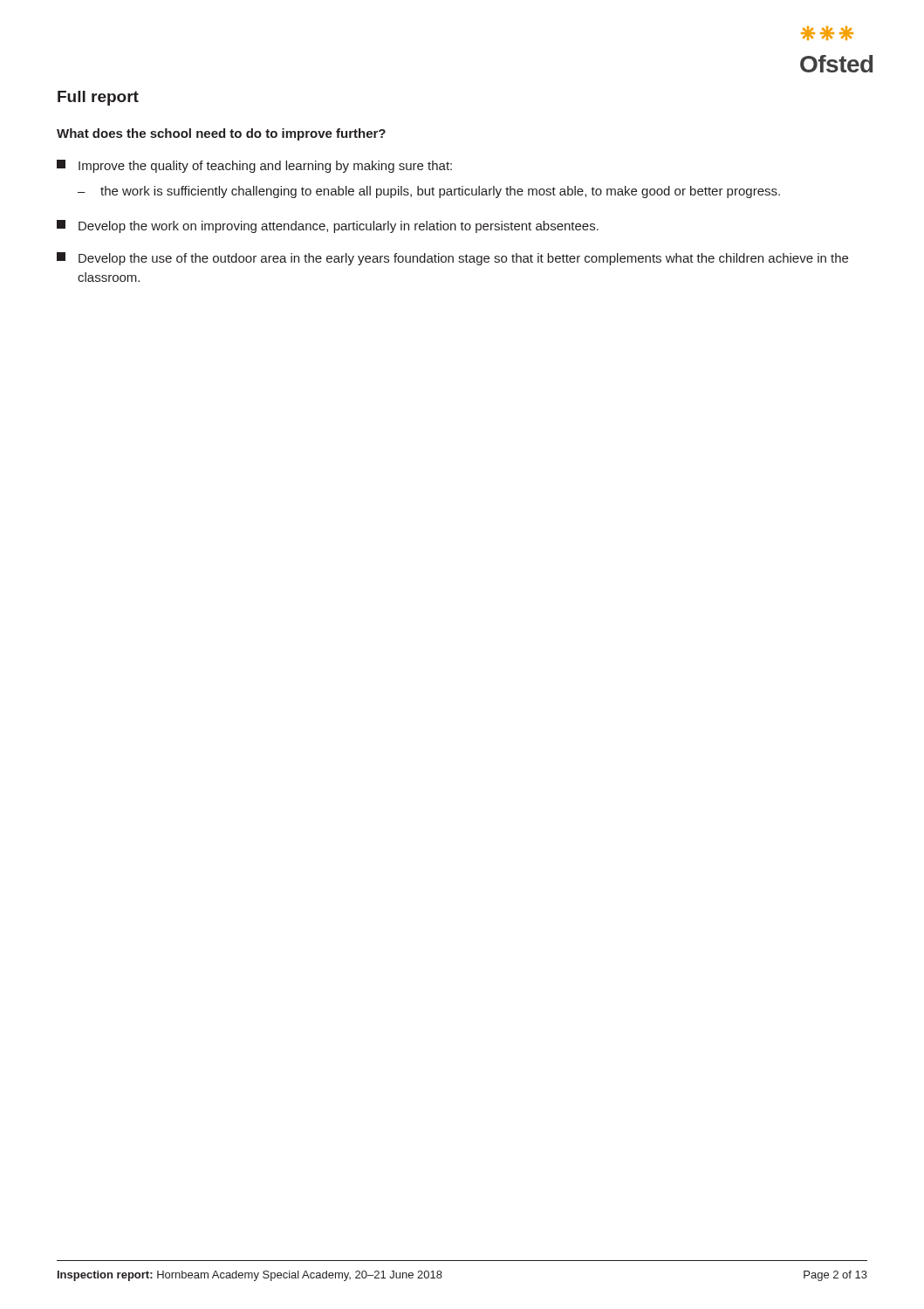
Task: Locate the logo
Action: click(837, 55)
